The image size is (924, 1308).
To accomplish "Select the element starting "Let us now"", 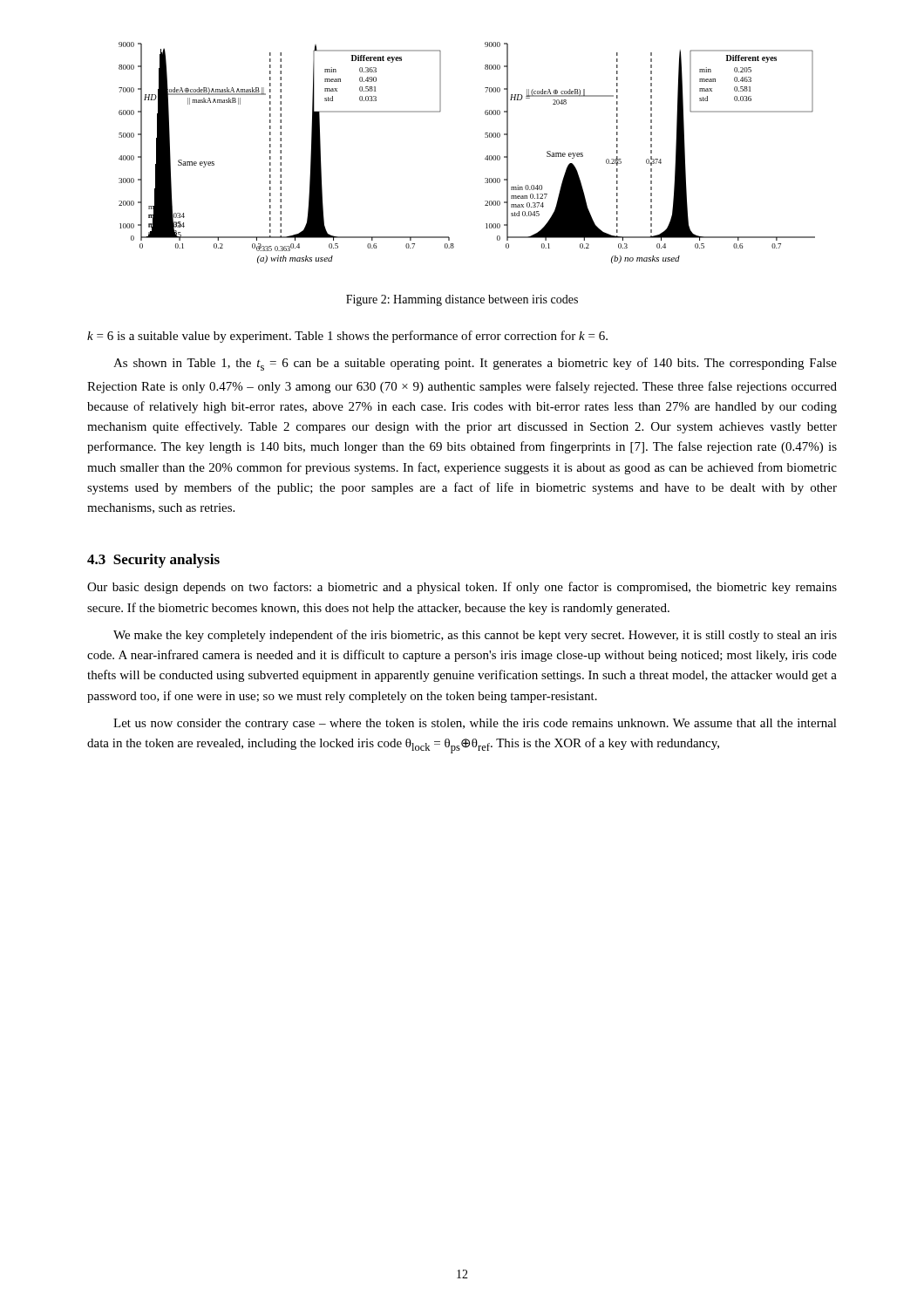I will pyautogui.click(x=462, y=735).
